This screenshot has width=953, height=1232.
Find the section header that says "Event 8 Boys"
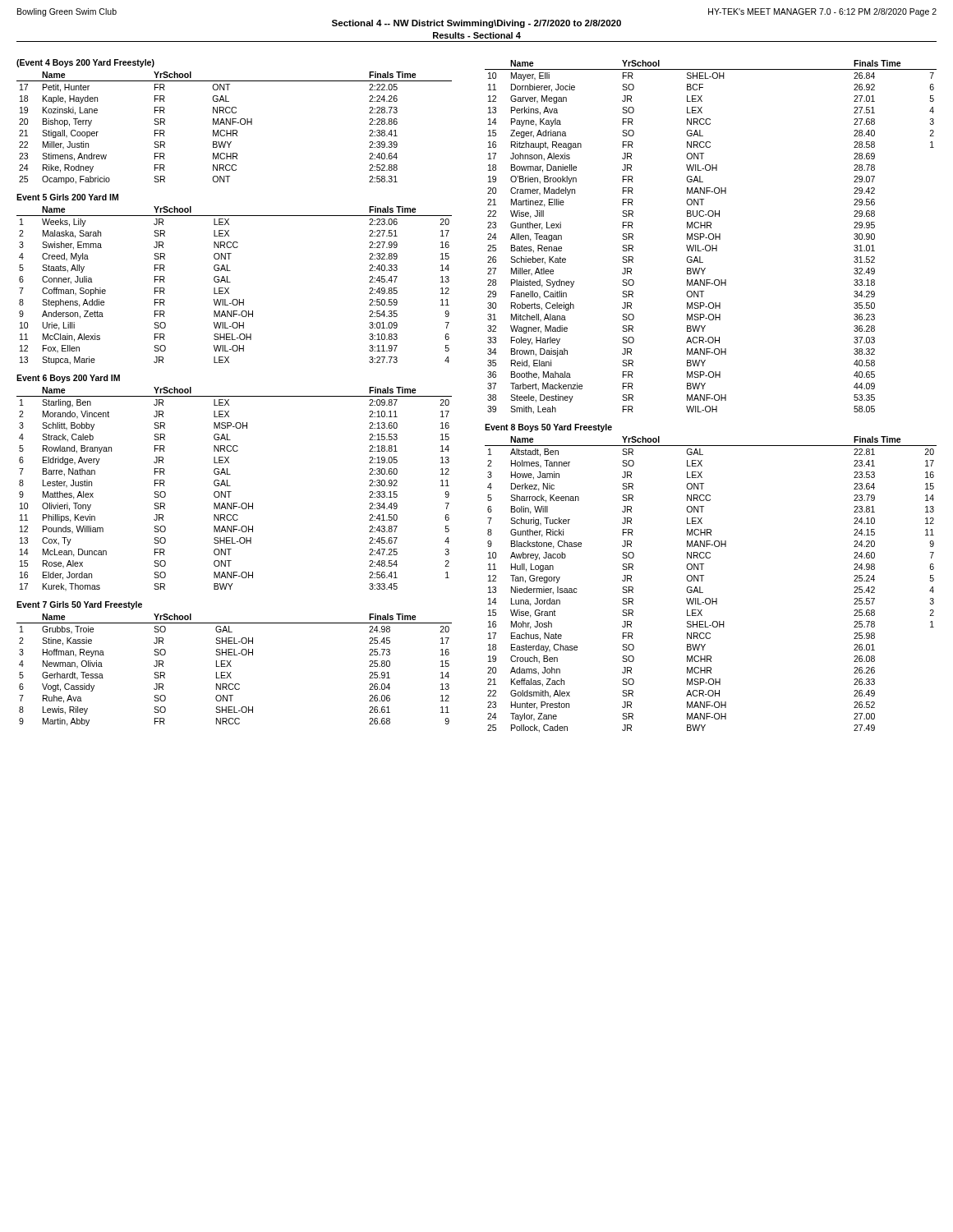point(548,427)
